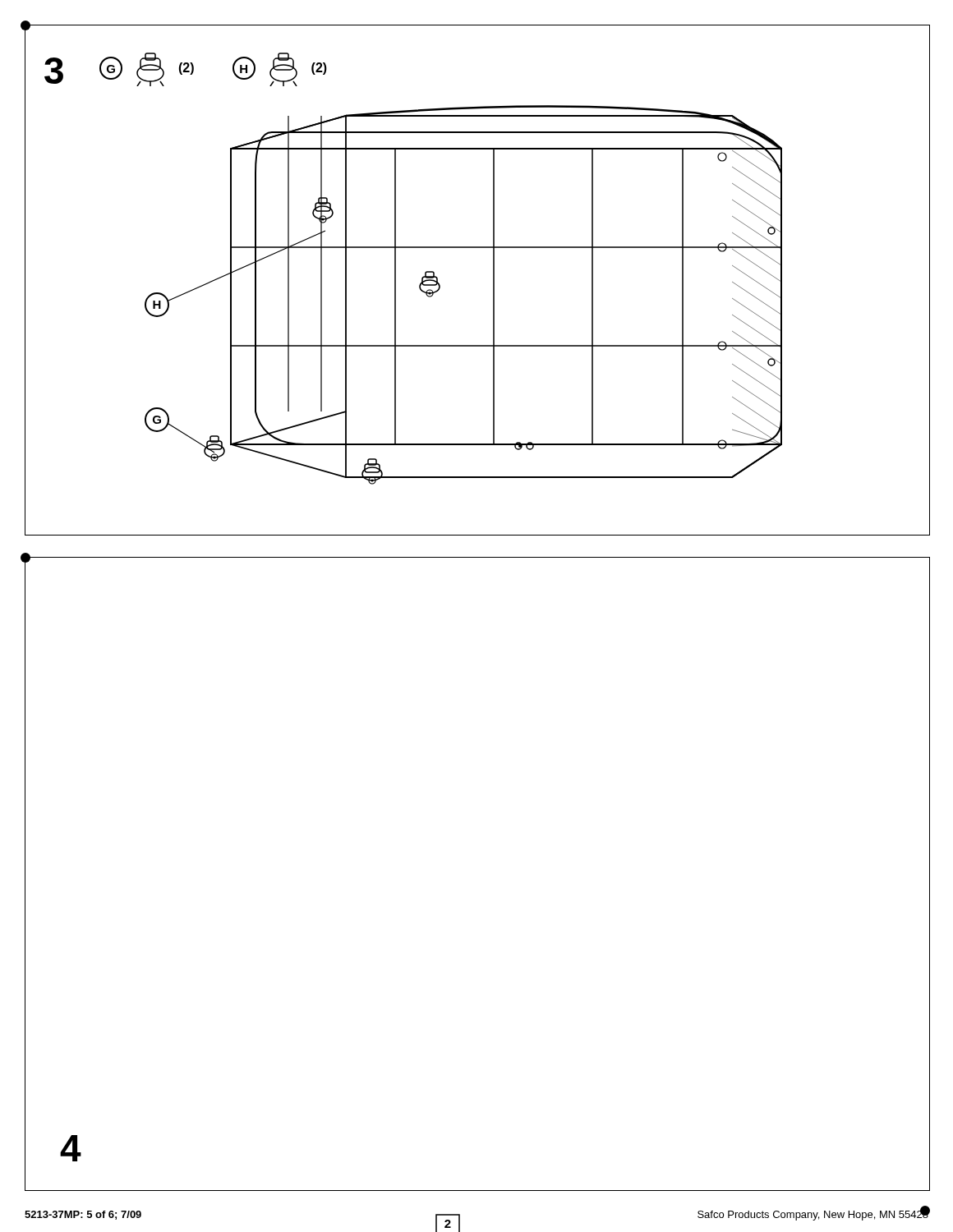The image size is (953, 1232).
Task: Locate the text "G (2) H (2)"
Action: pyautogui.click(x=213, y=68)
